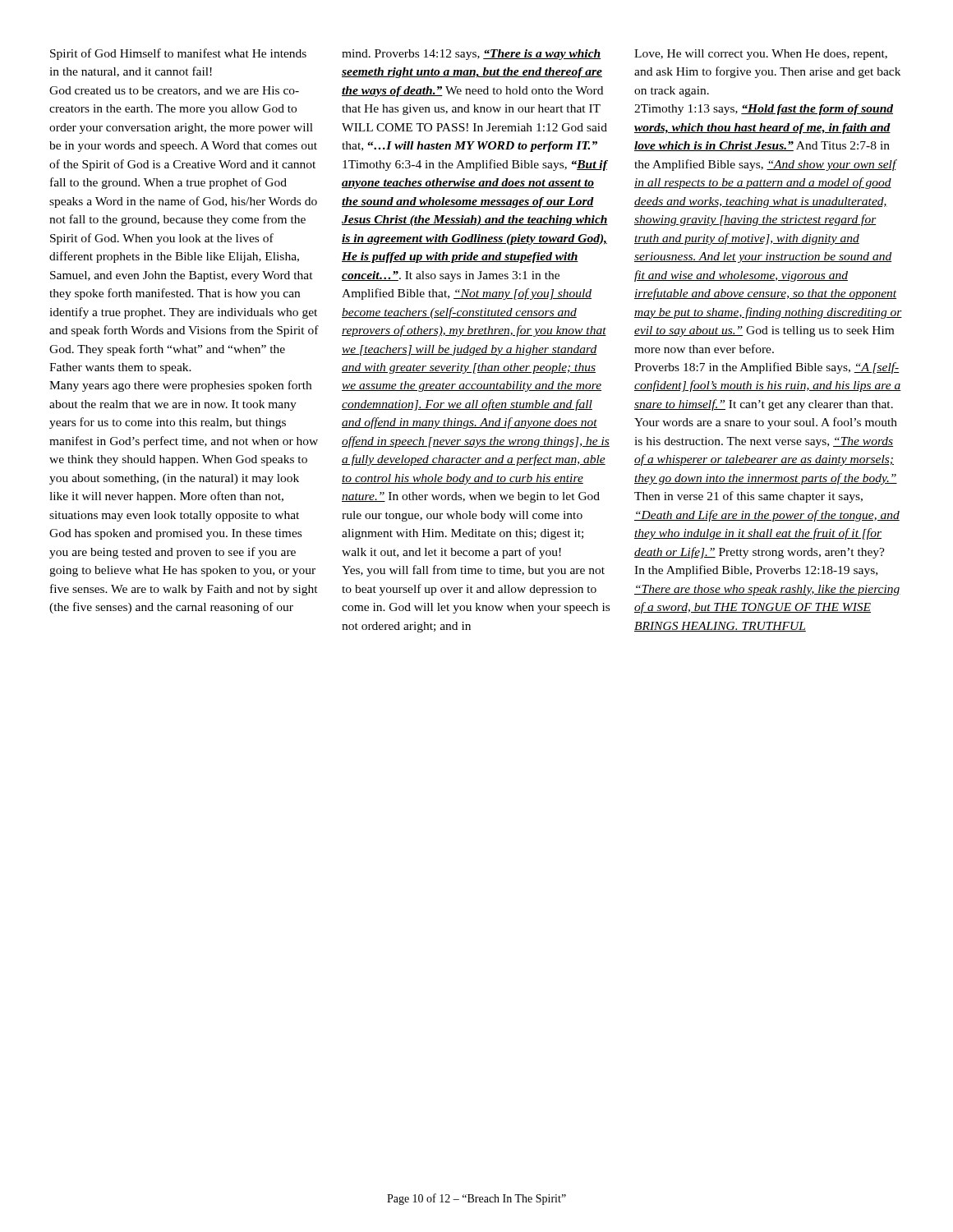Select the block starting "Spirit of God Himself to manifest what"
The width and height of the screenshot is (953, 1232).
click(x=184, y=330)
